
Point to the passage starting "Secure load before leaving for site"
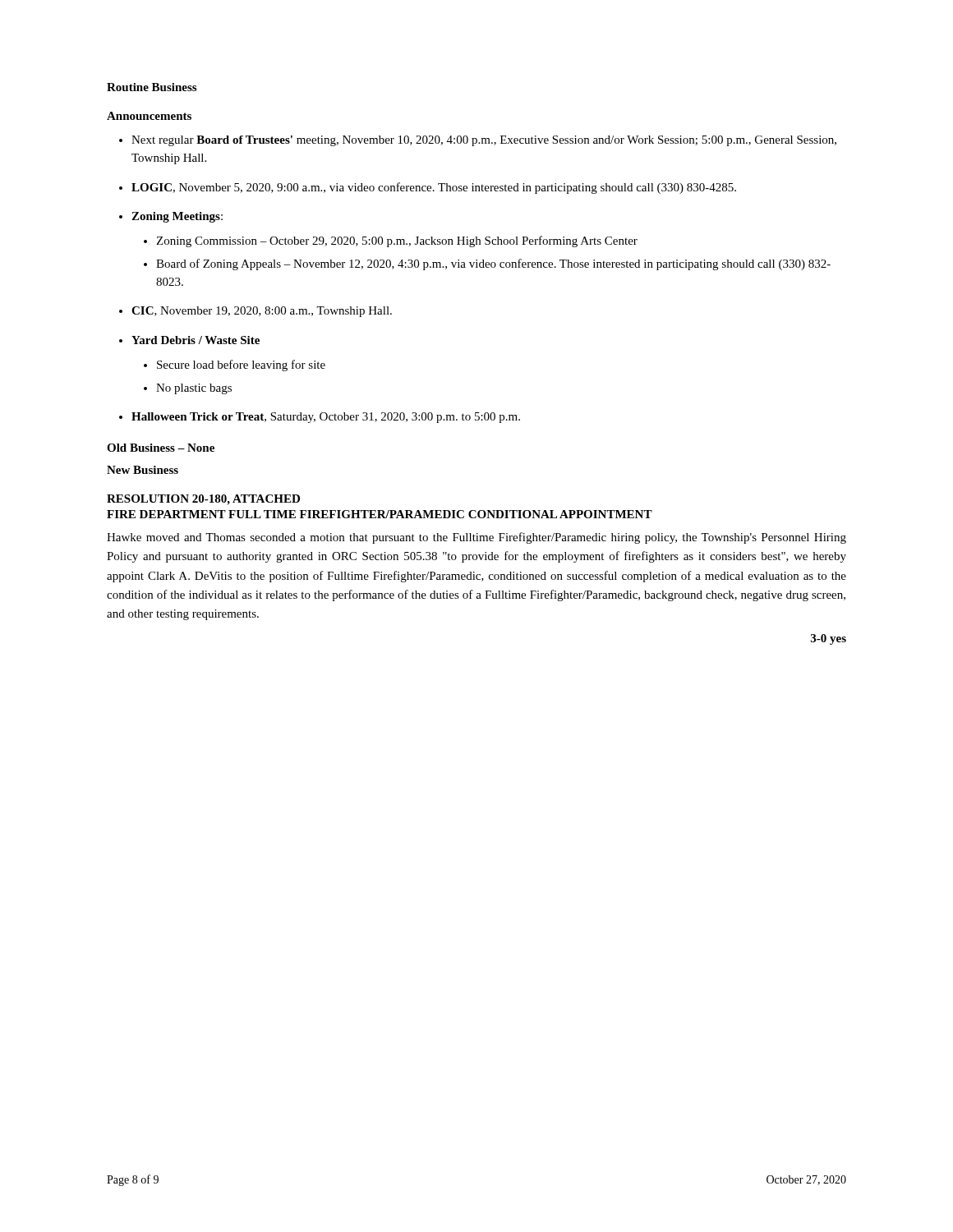(x=241, y=364)
